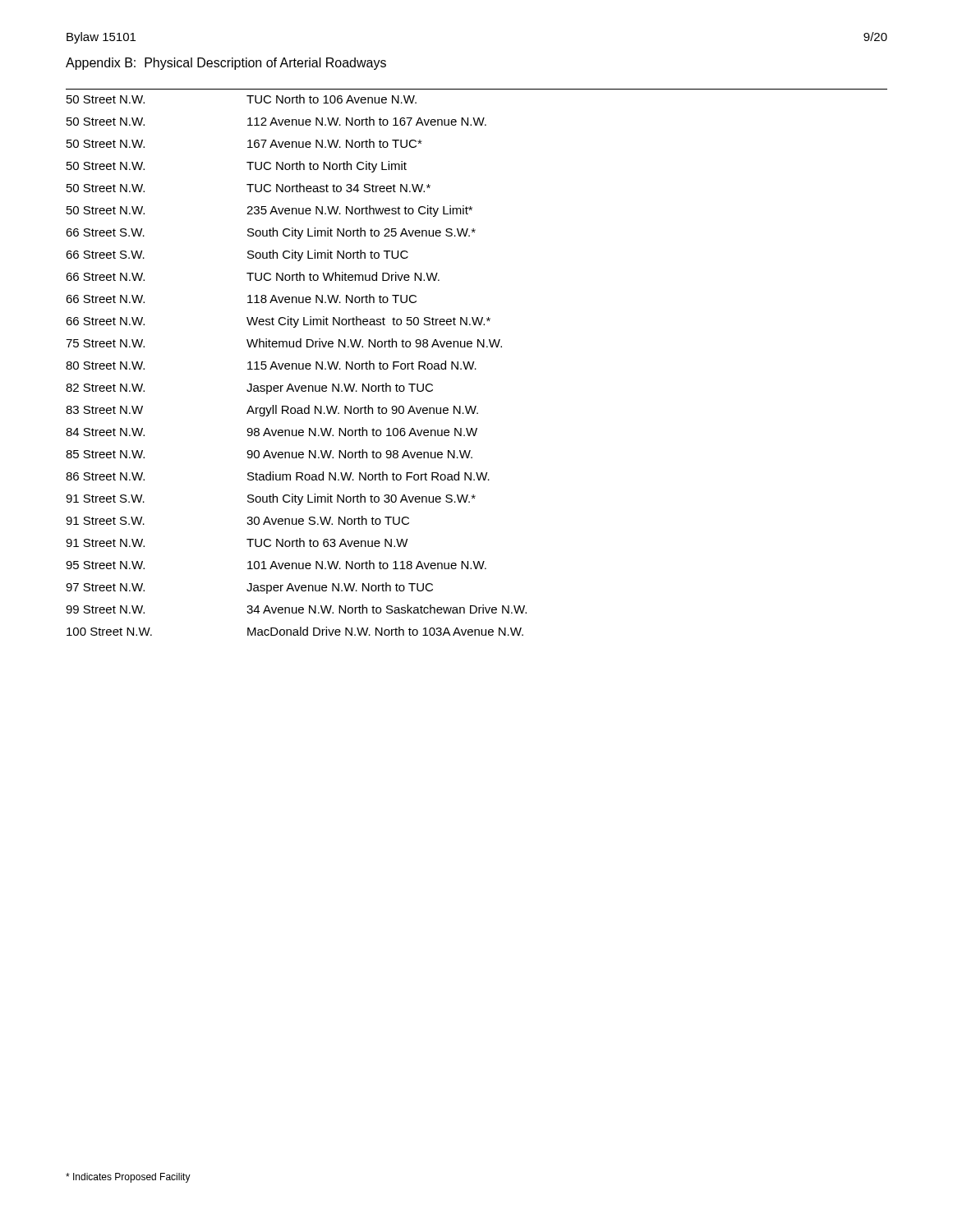Viewport: 953px width, 1232px height.
Task: Locate the element starting "50 Street N.W. 112 Avenue N.W. North to"
Action: pyautogui.click(x=476, y=121)
